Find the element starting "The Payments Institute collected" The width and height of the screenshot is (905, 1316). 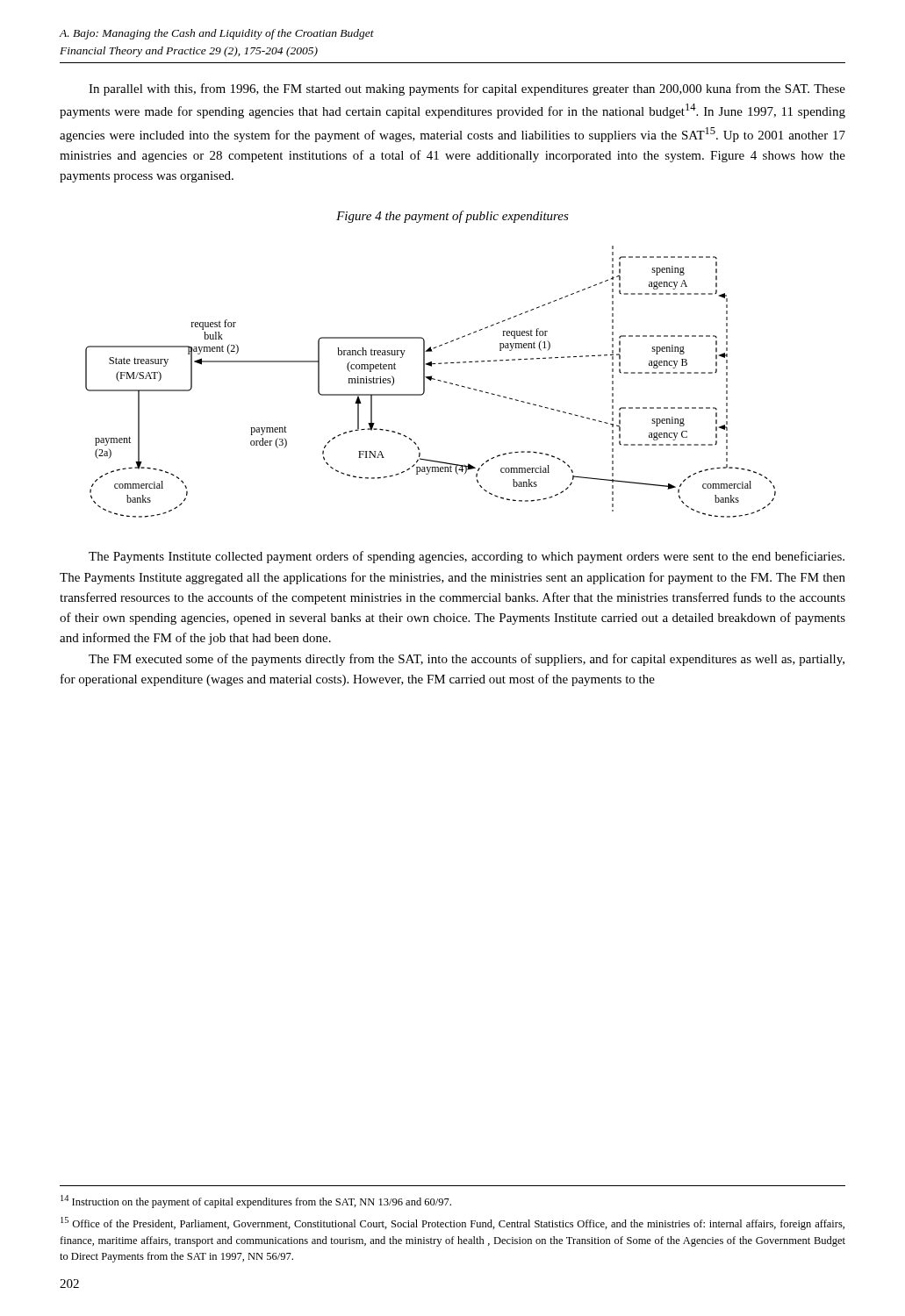452,598
